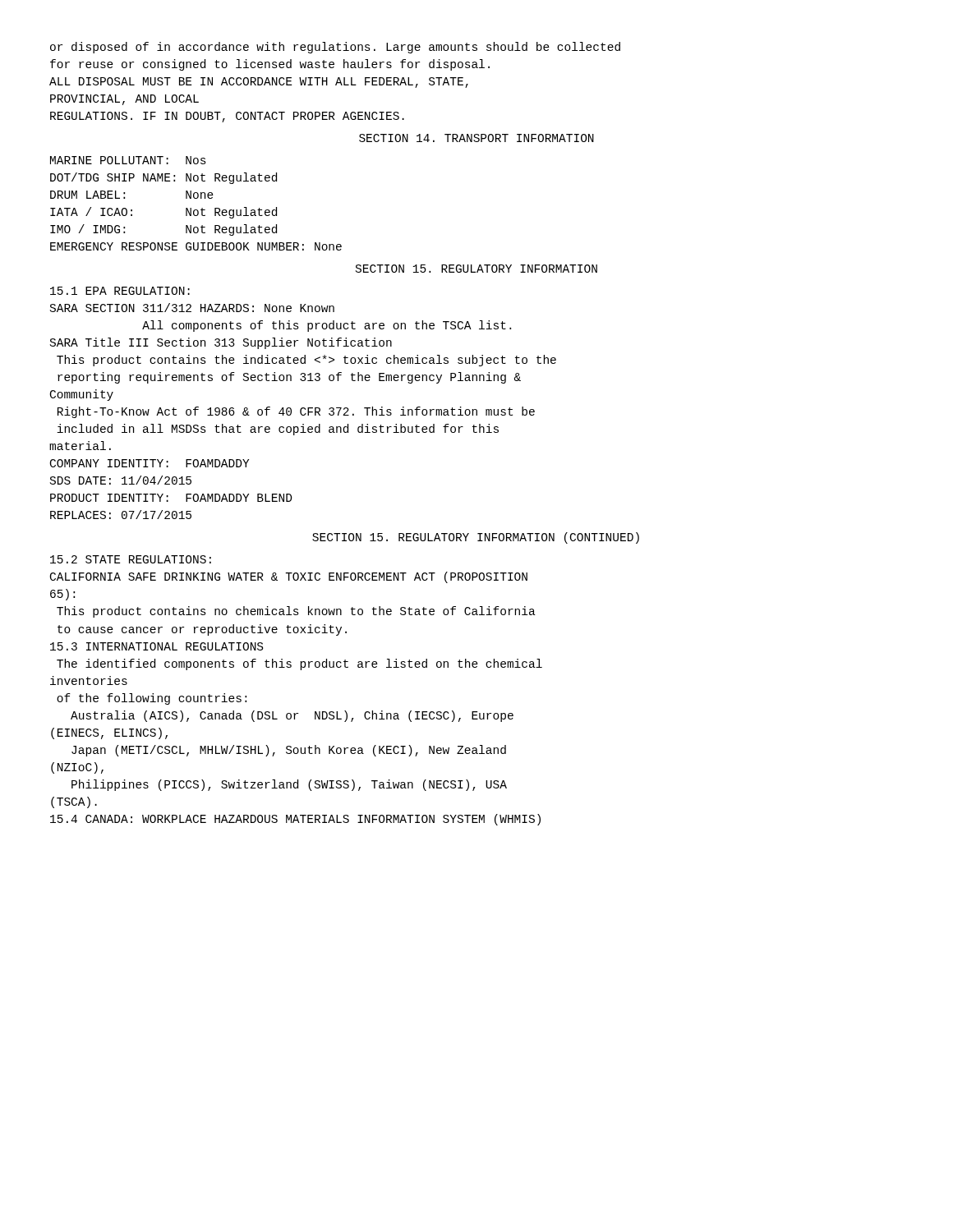Find the text block that says "MARINE POLLUTANT: Nos DOT/TDG SHIP NAME: Not"
Screen dimensions: 1232x953
pyautogui.click(x=128, y=160)
